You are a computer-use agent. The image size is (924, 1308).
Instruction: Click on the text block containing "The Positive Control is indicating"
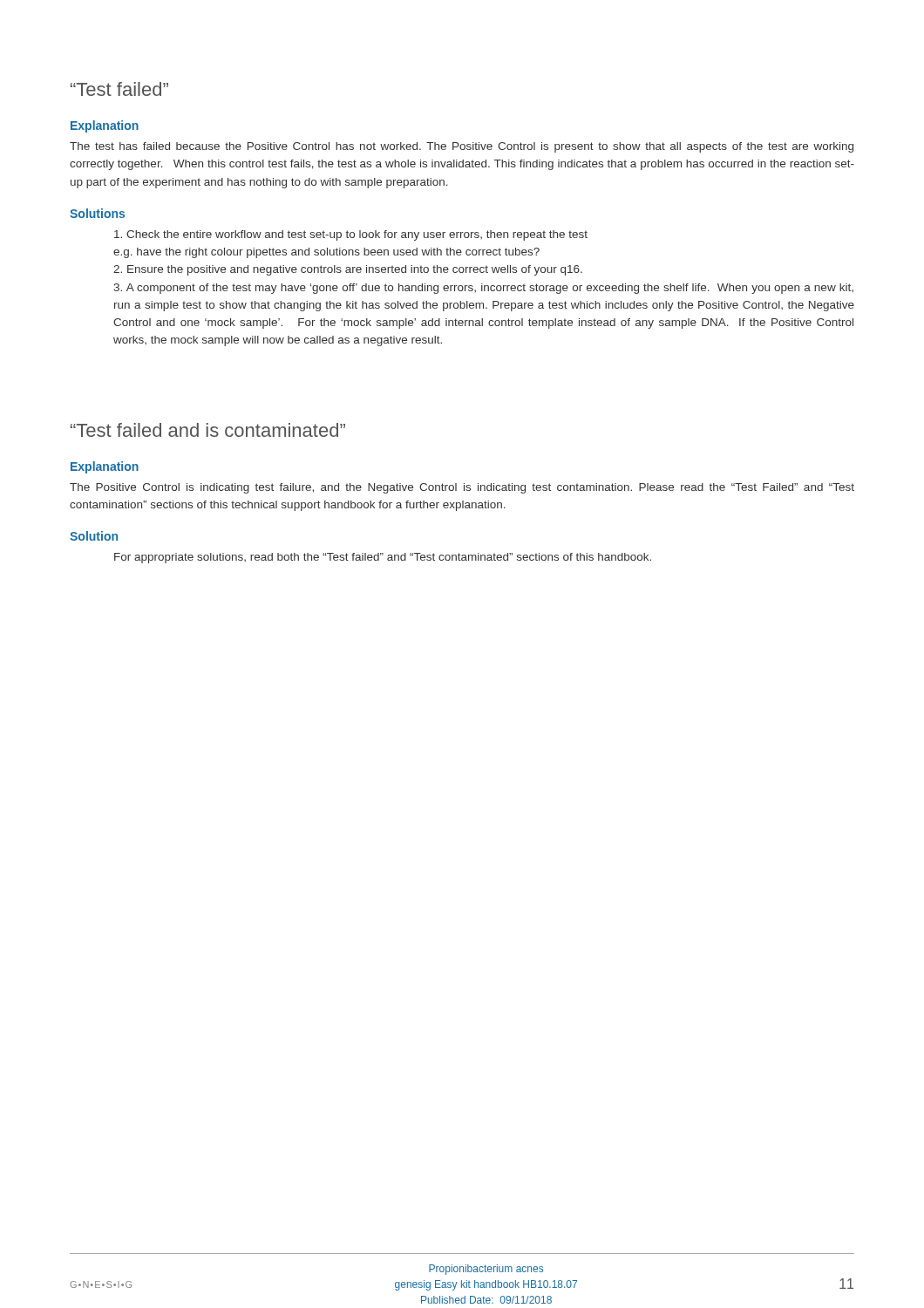(462, 495)
